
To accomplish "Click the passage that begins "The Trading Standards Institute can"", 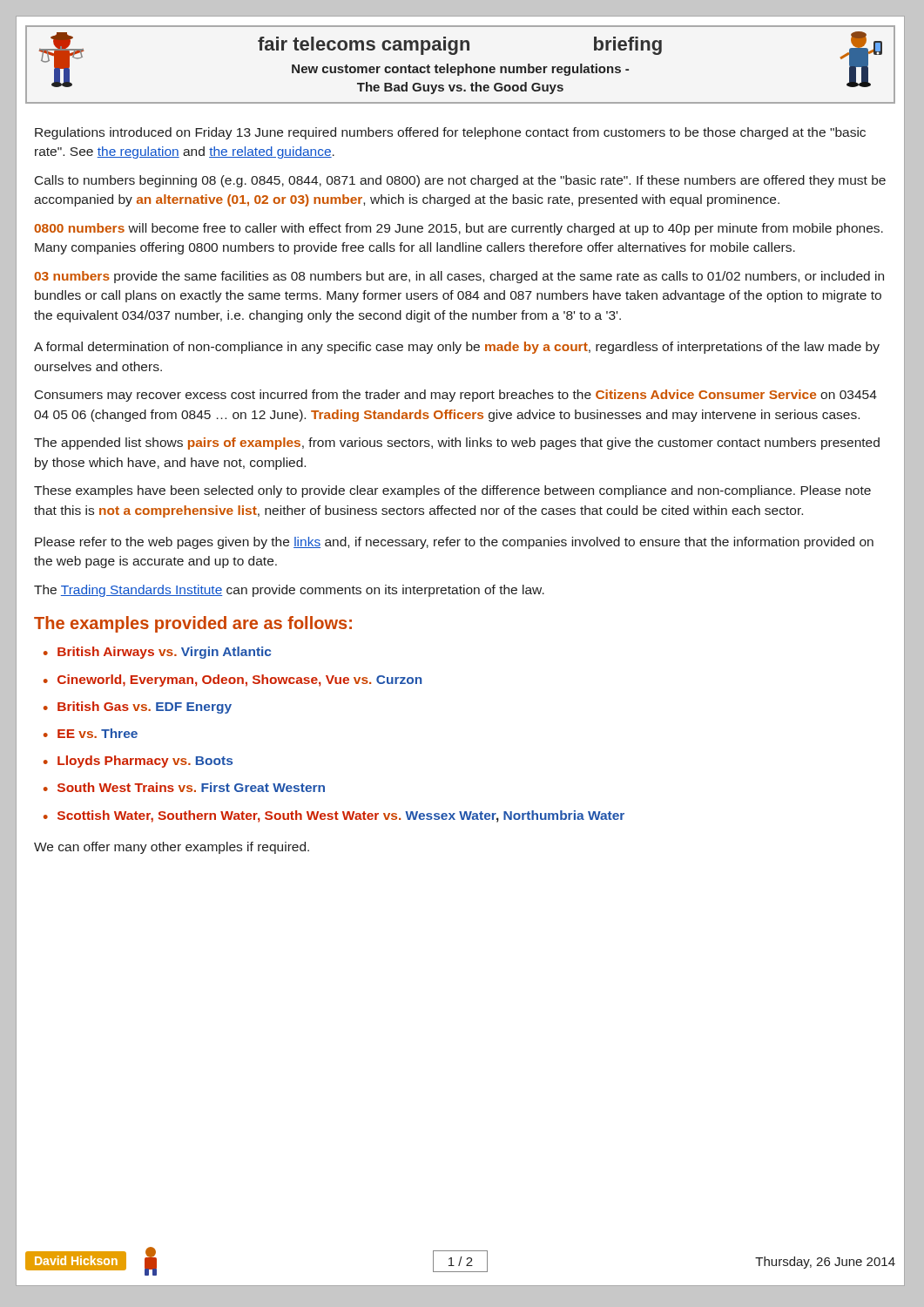I will (x=289, y=589).
